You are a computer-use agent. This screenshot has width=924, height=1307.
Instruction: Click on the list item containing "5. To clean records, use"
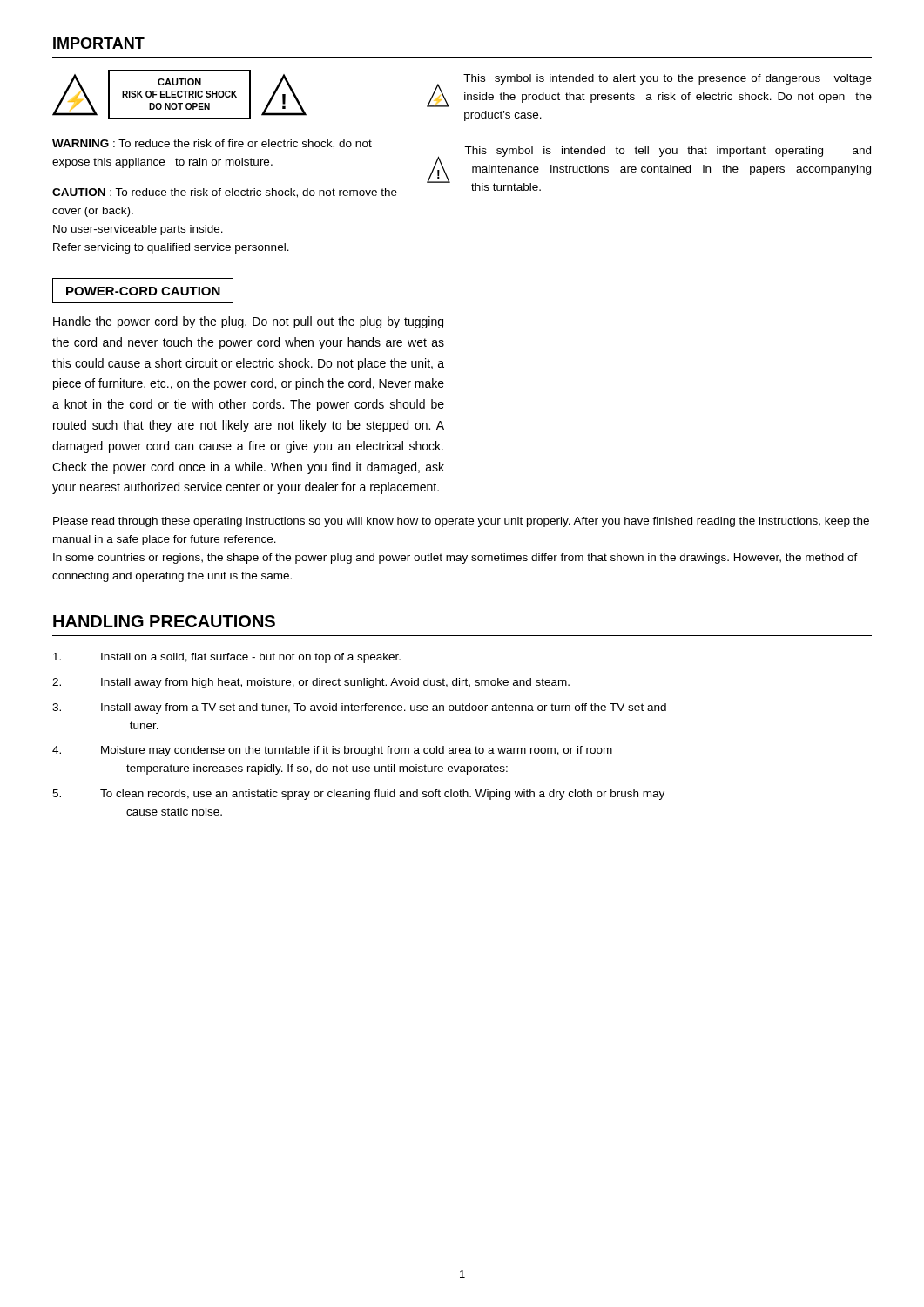click(x=359, y=804)
